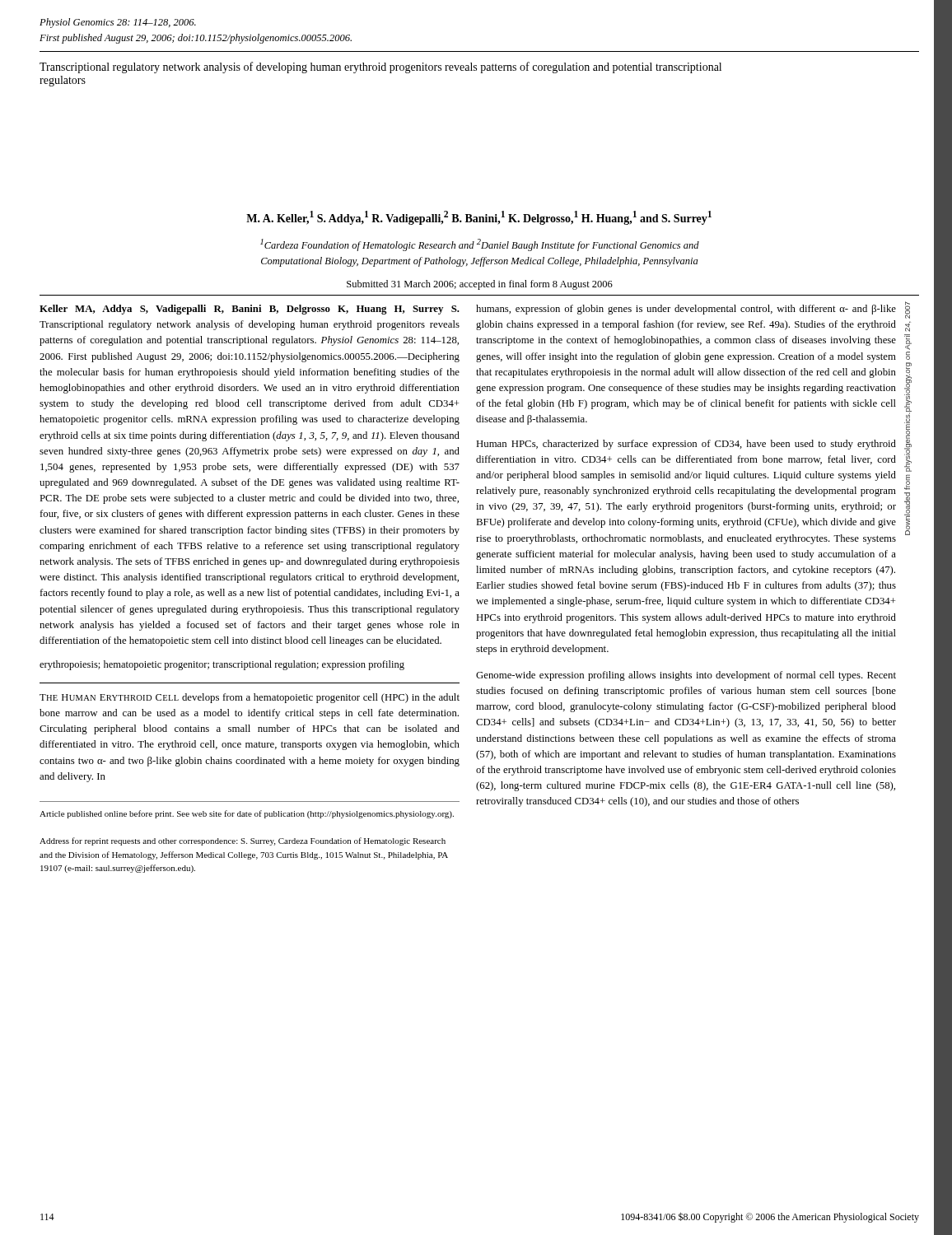Locate the block of text that opens with "Keller MA, Addya"
The width and height of the screenshot is (952, 1235).
point(250,475)
